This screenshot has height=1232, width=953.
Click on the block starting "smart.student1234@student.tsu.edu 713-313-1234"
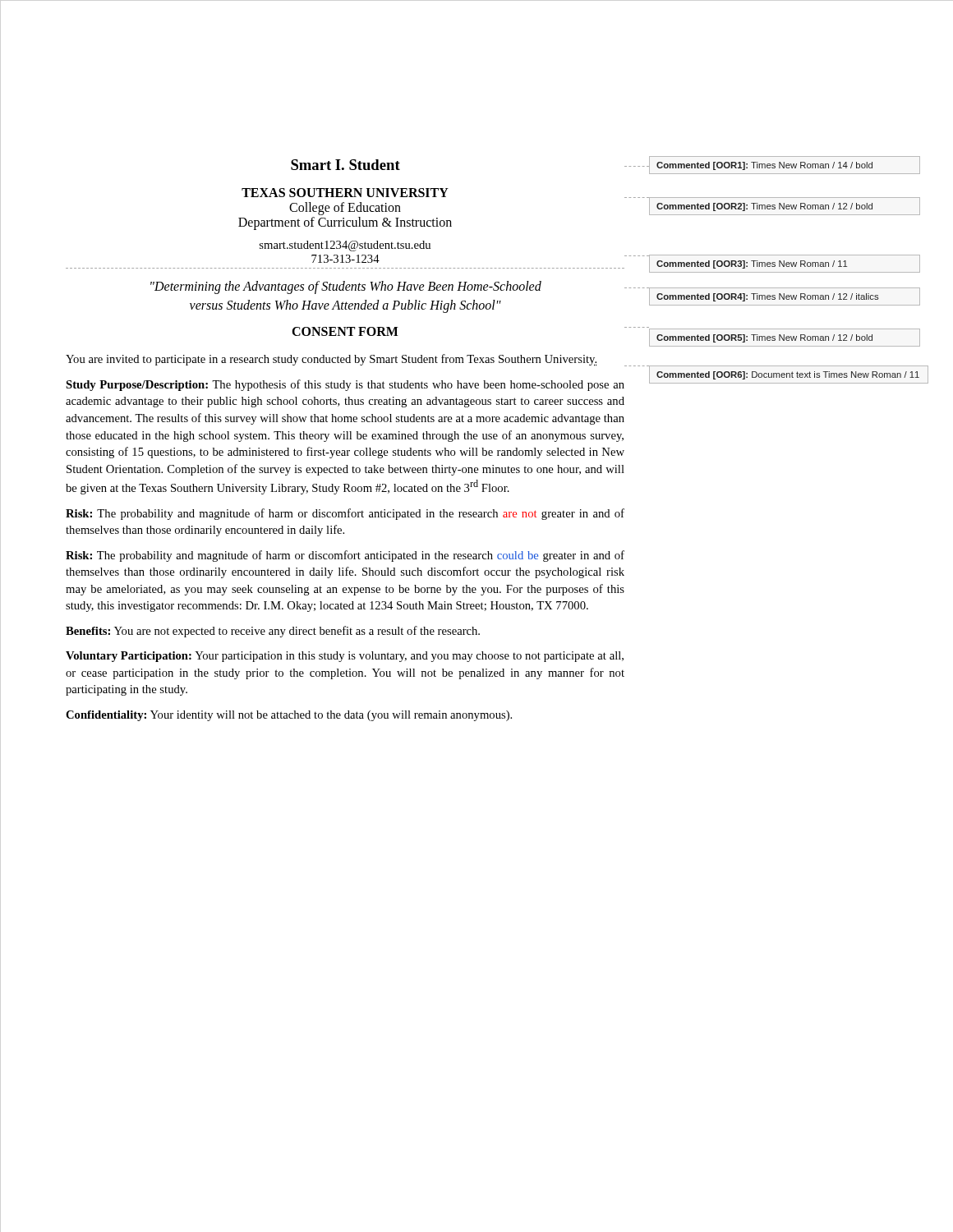(345, 252)
